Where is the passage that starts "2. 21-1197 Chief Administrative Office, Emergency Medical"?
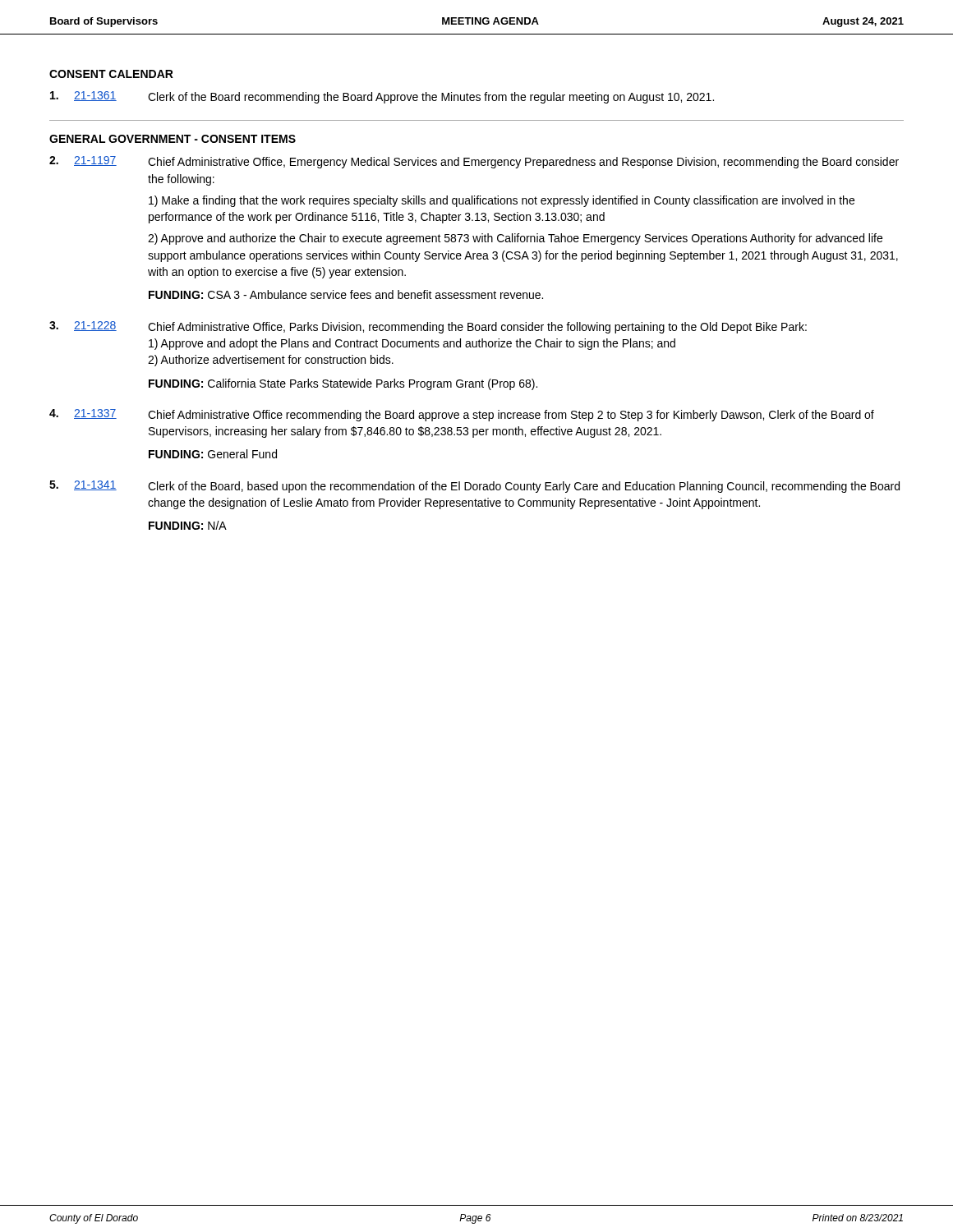 [x=476, y=230]
